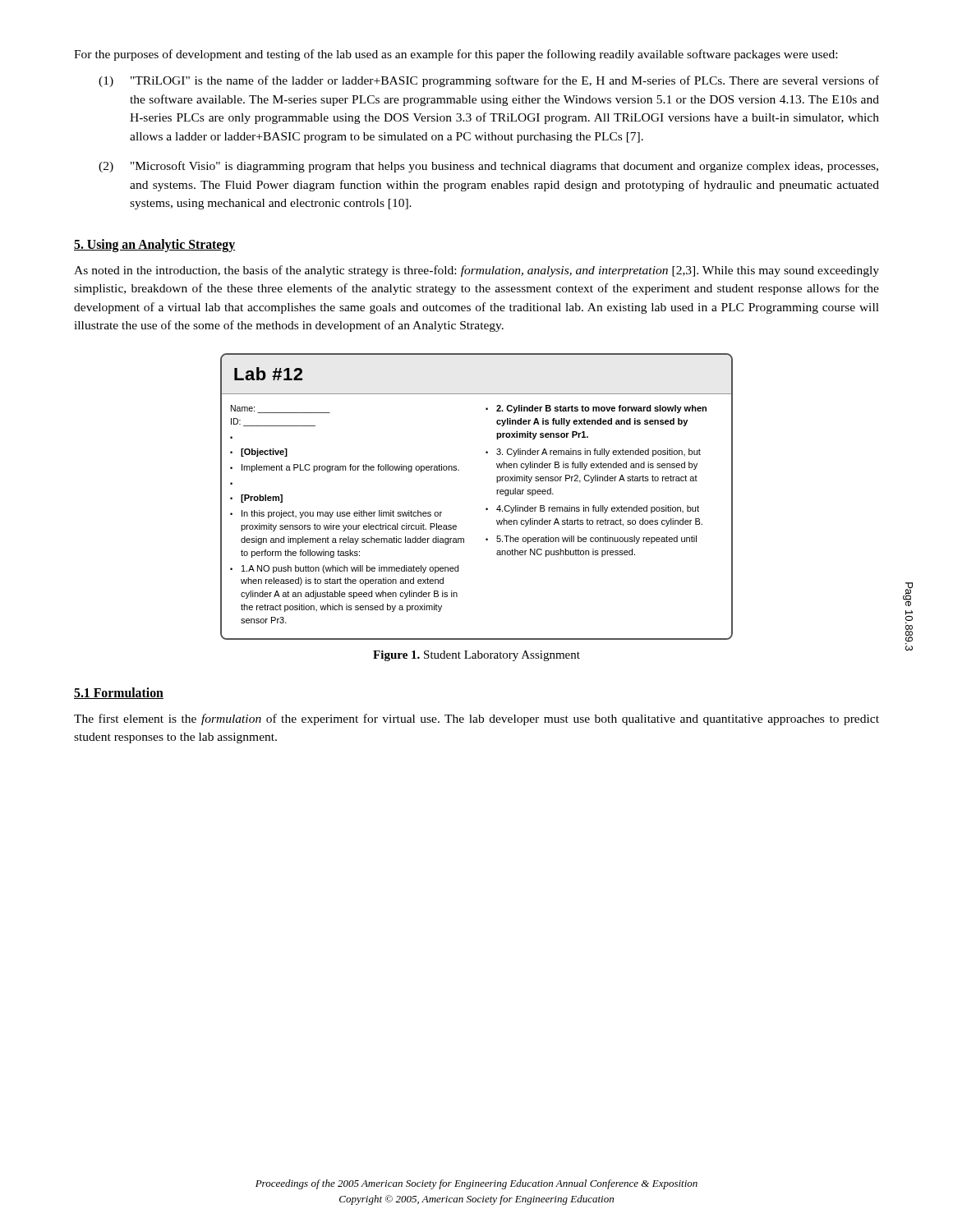The image size is (953, 1232).
Task: Select a caption
Action: pos(476,655)
